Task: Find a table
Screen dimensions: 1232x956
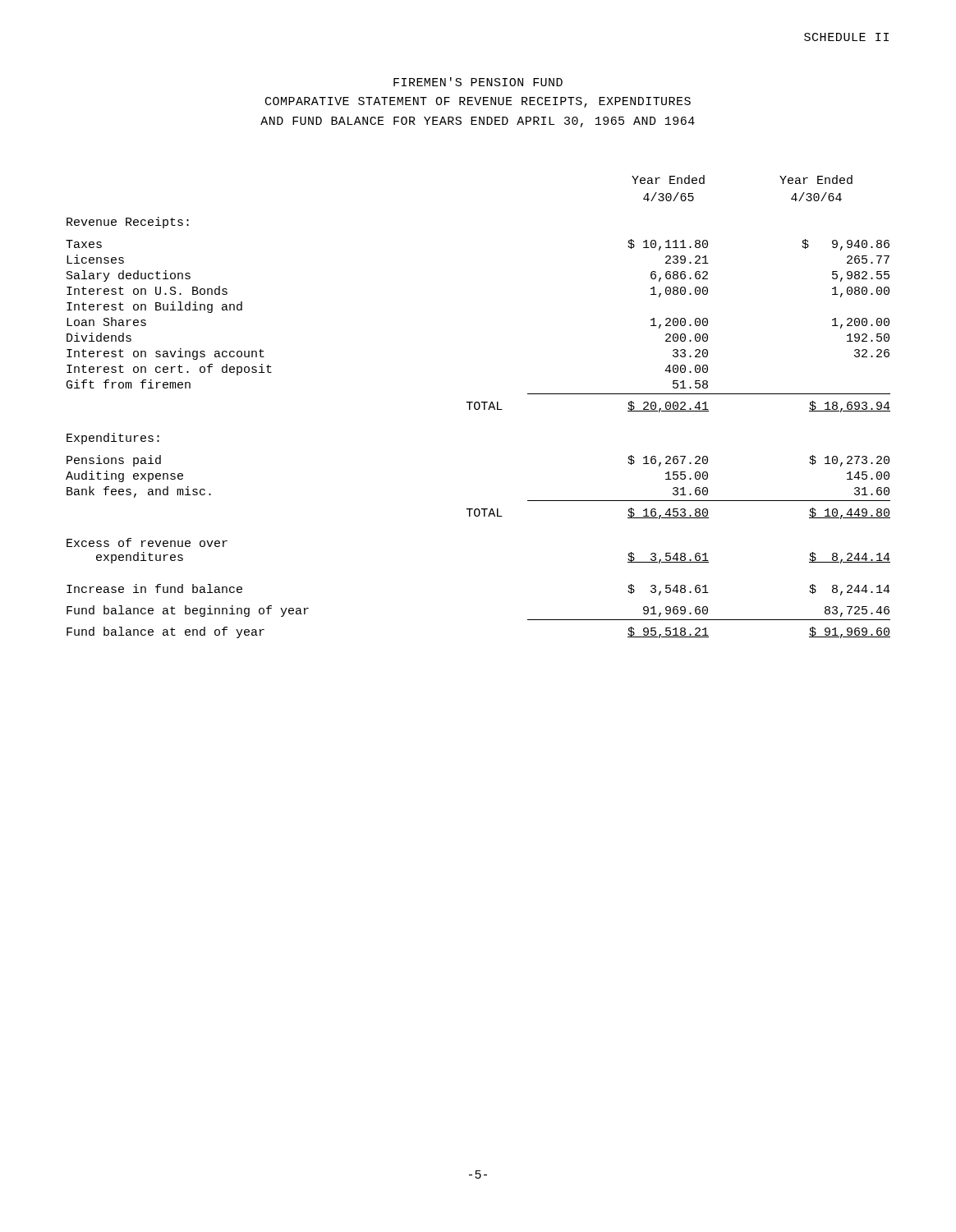Action: coord(478,428)
